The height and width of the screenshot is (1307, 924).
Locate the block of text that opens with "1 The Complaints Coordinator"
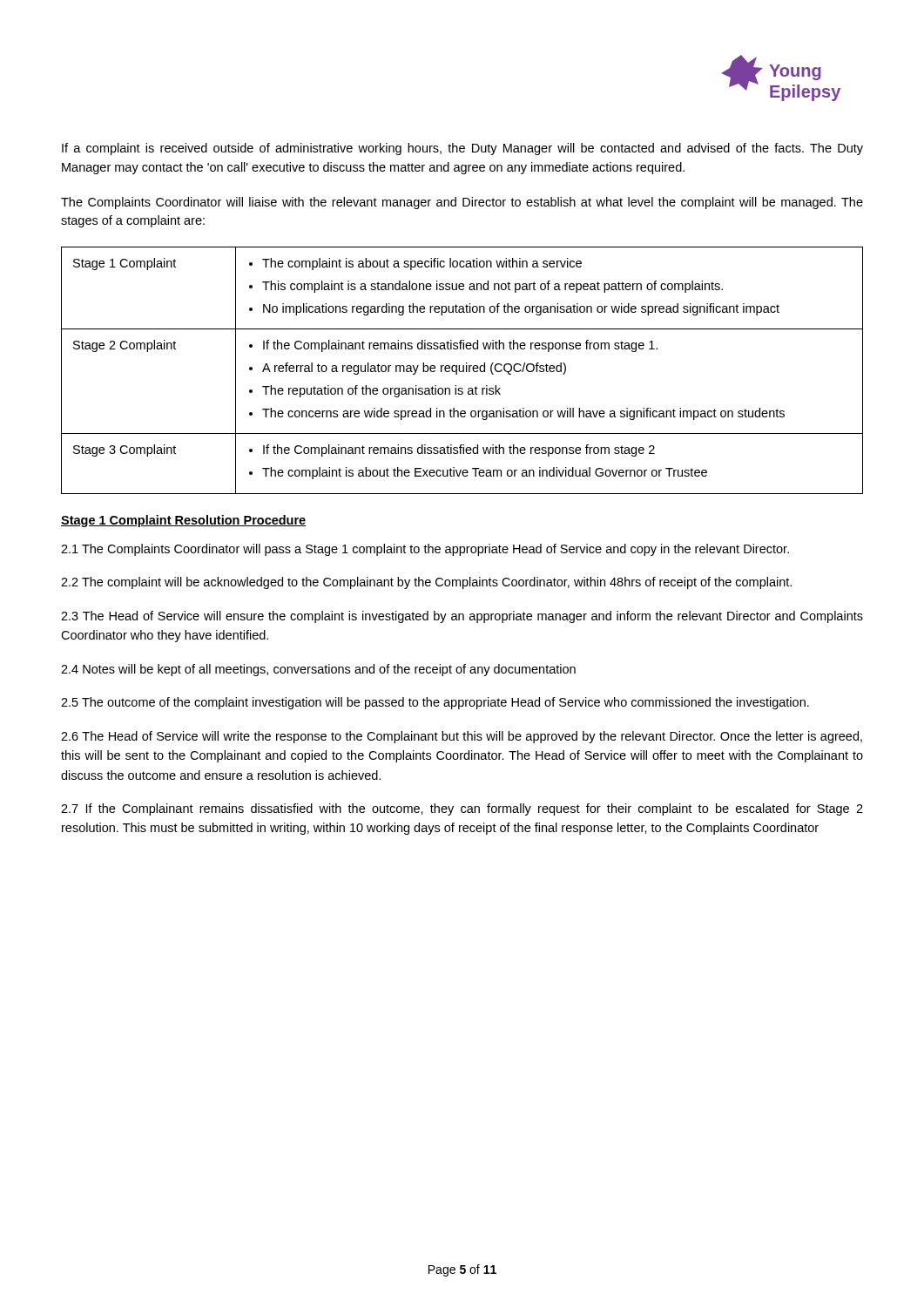click(x=426, y=549)
